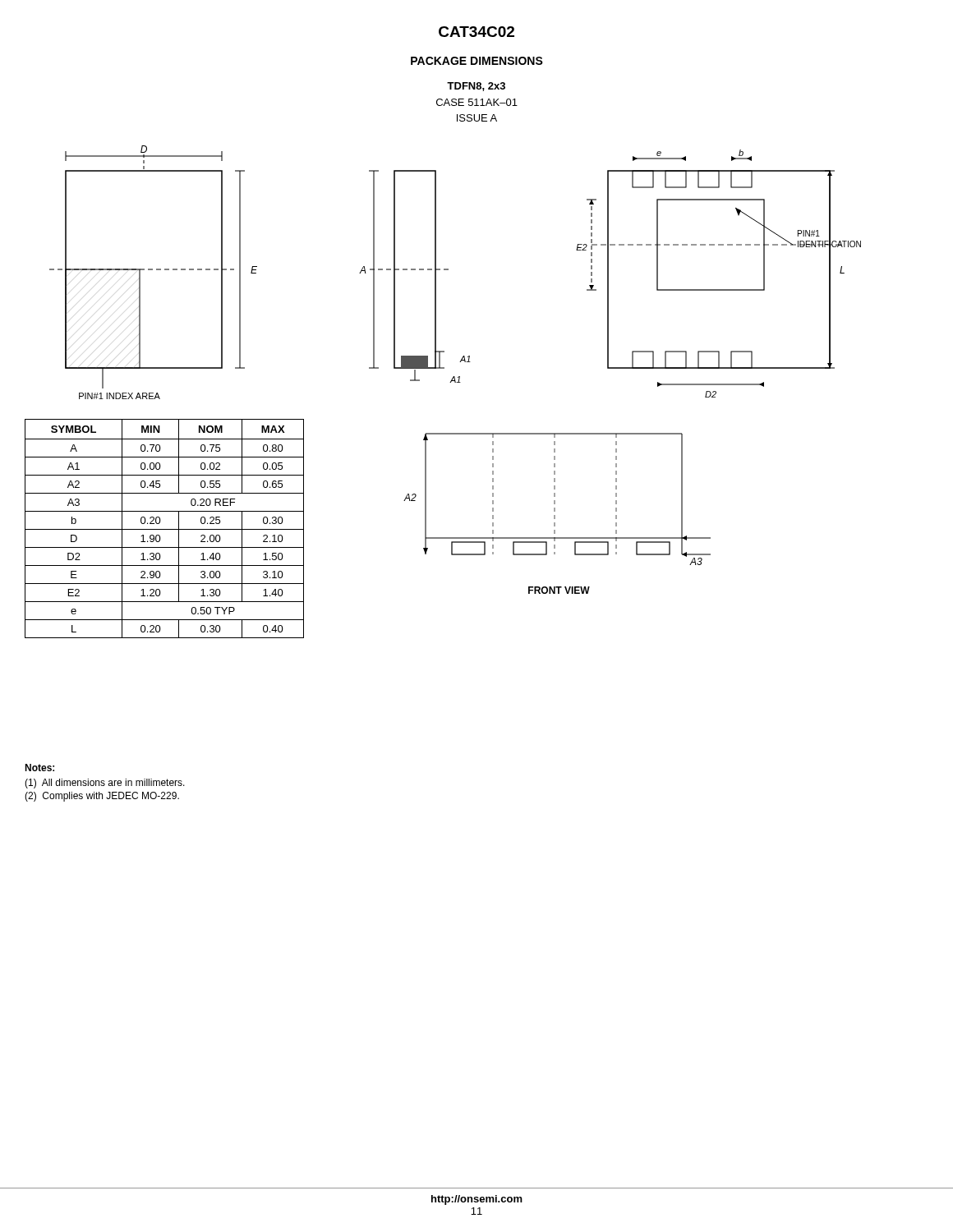The height and width of the screenshot is (1232, 953).
Task: Find the block starting "PACKAGE DIMENSIONS"
Action: (x=476, y=61)
